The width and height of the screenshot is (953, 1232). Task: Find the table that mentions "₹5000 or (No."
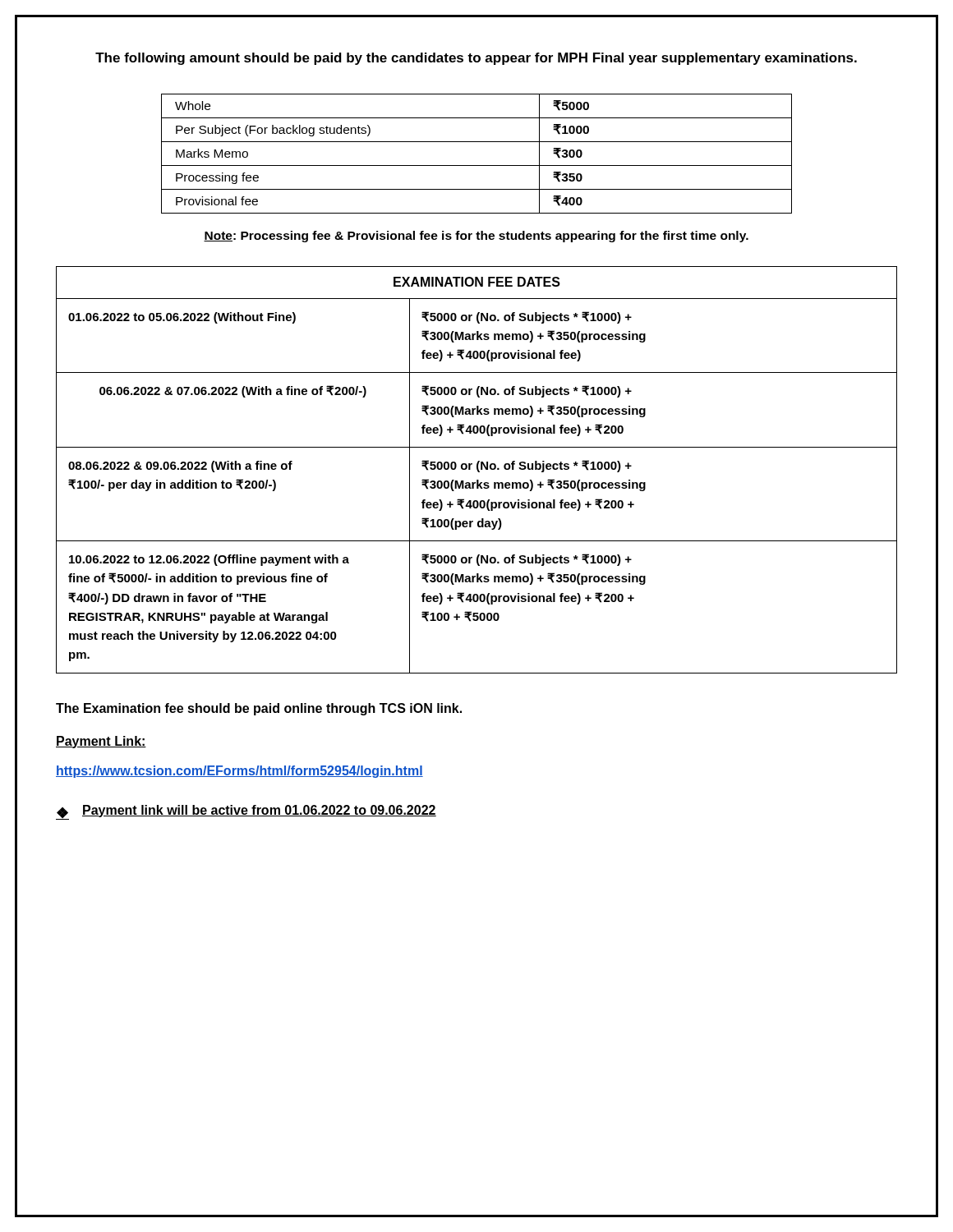476,469
